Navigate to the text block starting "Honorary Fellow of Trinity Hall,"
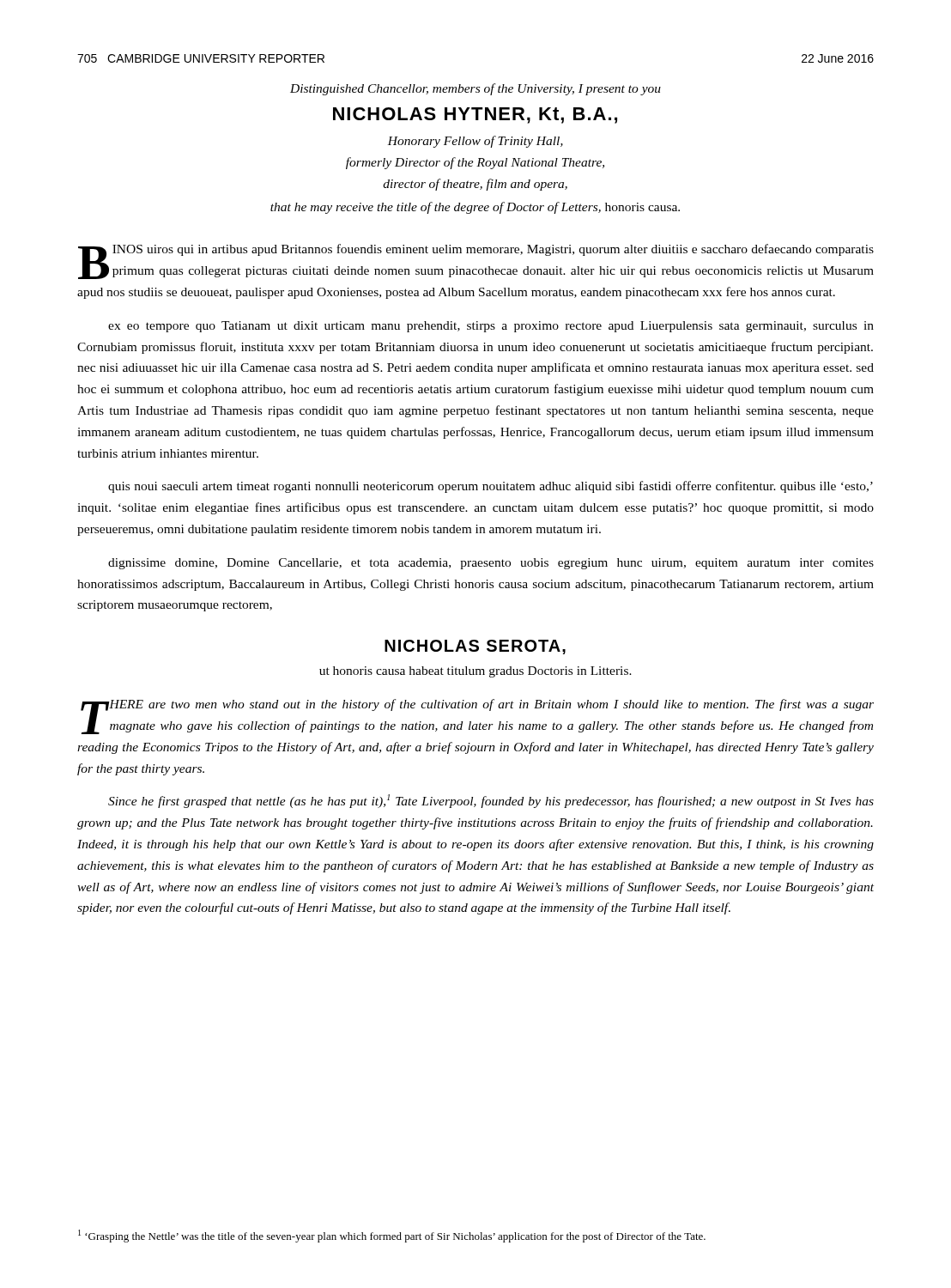This screenshot has width=951, height=1288. click(x=475, y=162)
